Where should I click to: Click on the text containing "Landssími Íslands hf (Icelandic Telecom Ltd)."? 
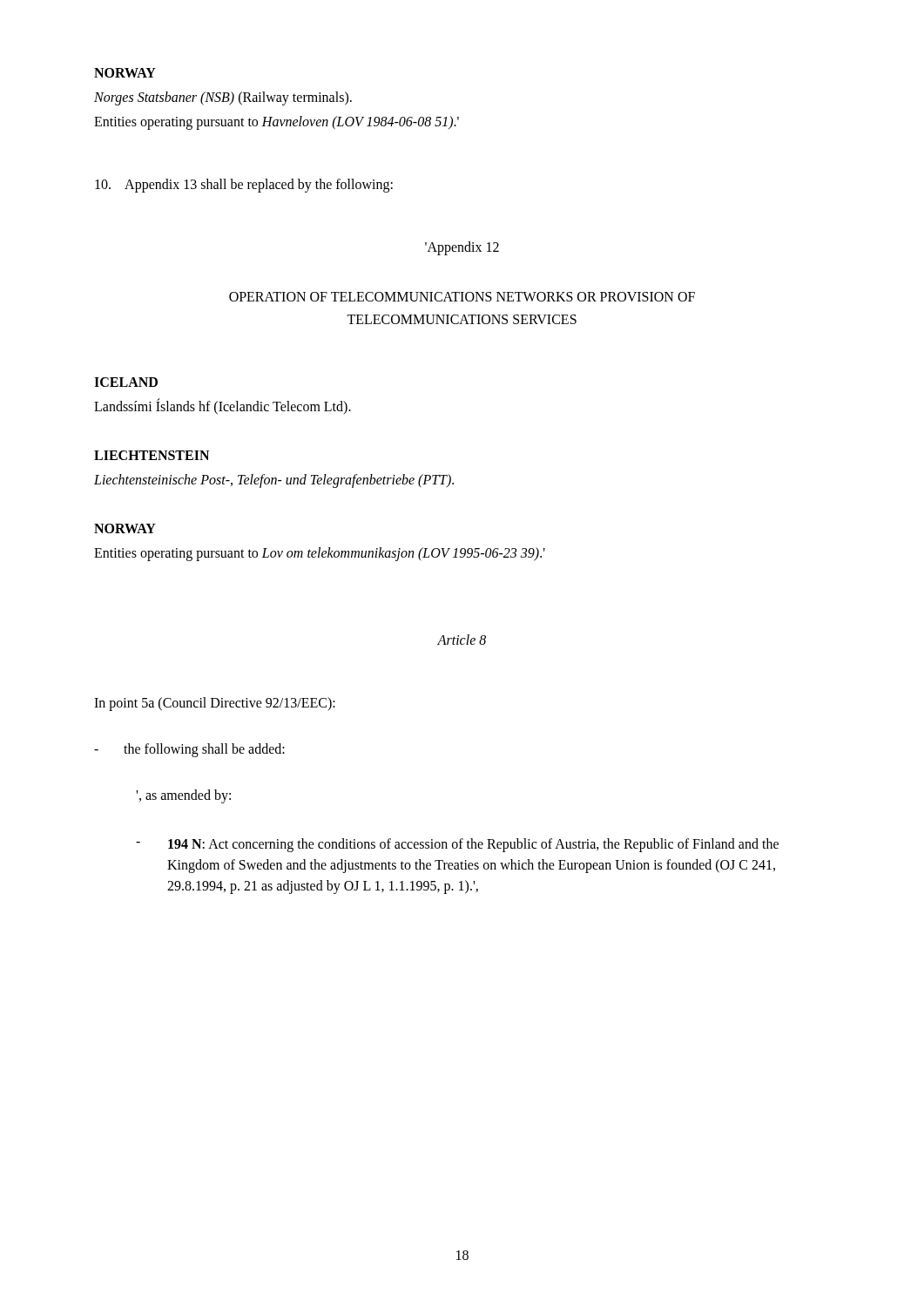pos(223,406)
